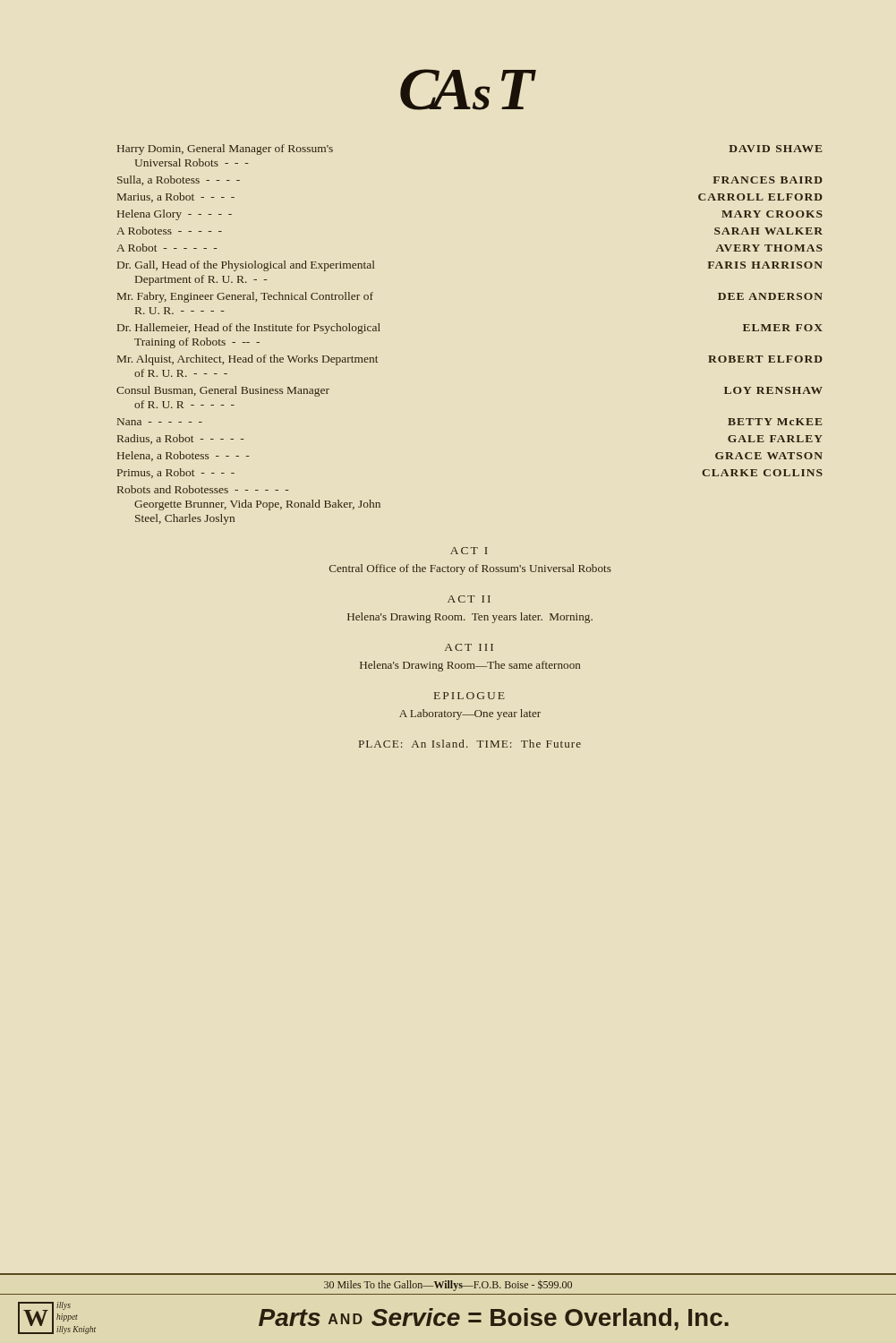The height and width of the screenshot is (1343, 896).
Task: Find the section header with the text "ACT III"
Action: click(x=470, y=647)
